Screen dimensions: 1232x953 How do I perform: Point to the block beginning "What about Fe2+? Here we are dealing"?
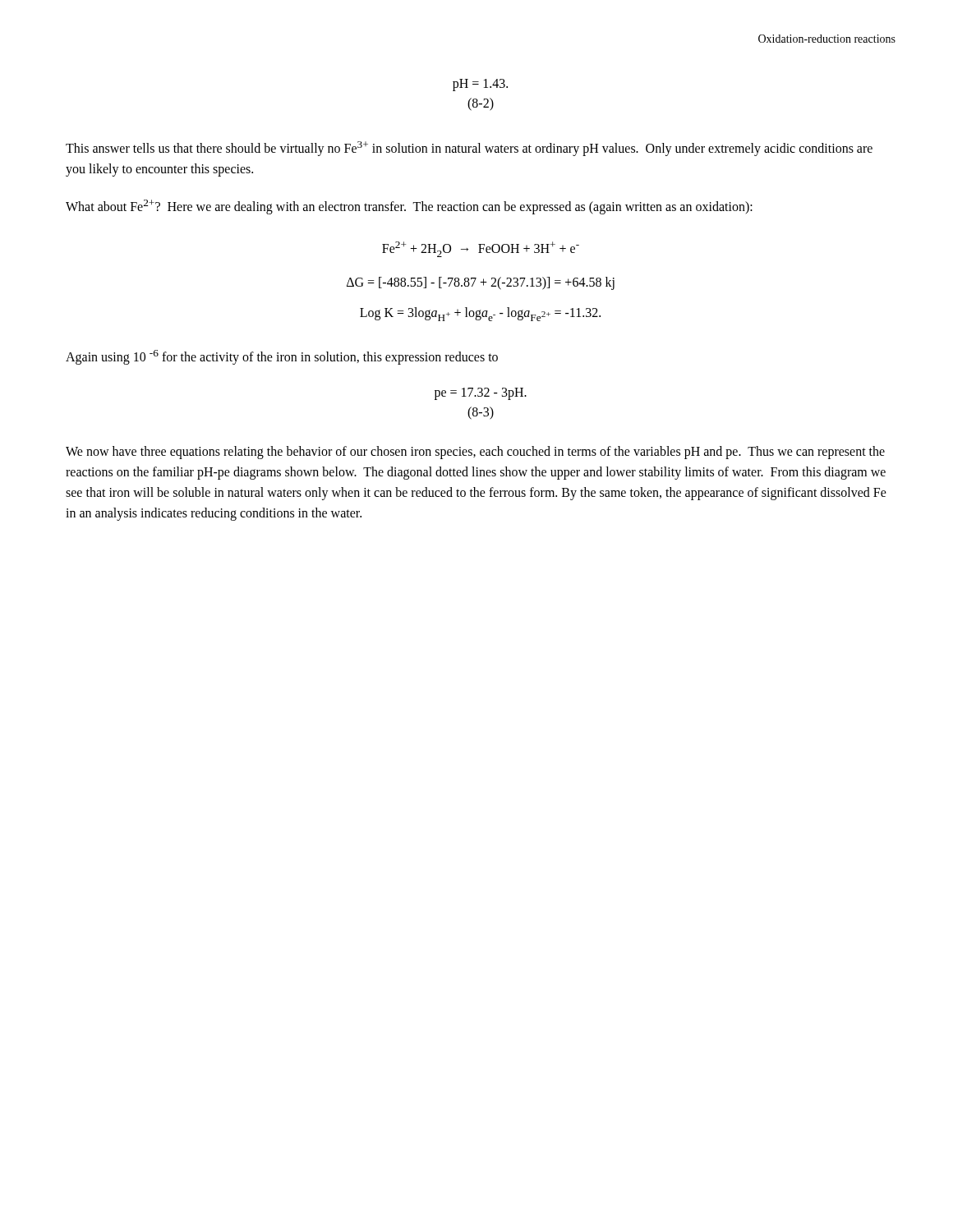(409, 205)
